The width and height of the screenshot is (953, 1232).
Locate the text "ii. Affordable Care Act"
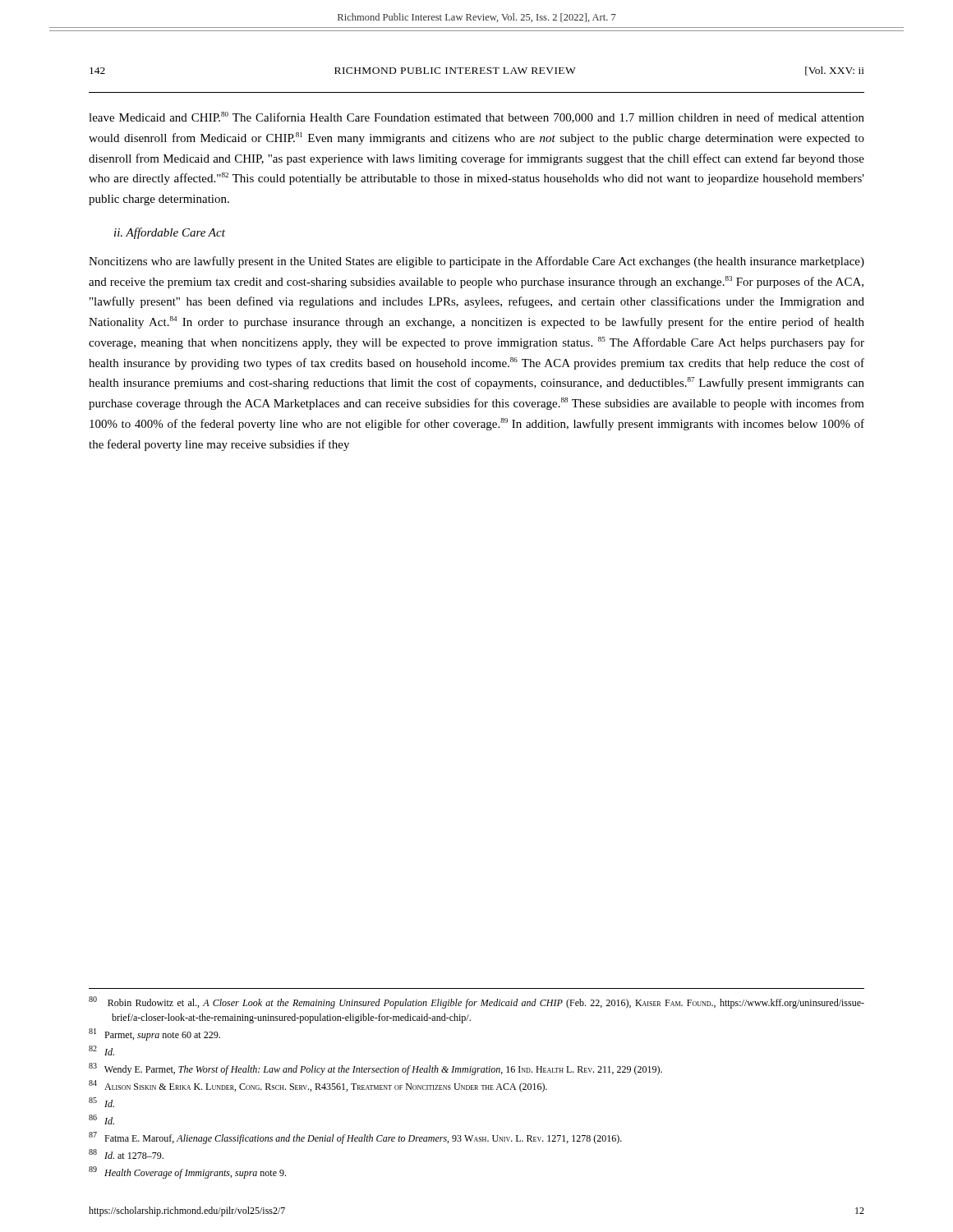pyautogui.click(x=169, y=232)
